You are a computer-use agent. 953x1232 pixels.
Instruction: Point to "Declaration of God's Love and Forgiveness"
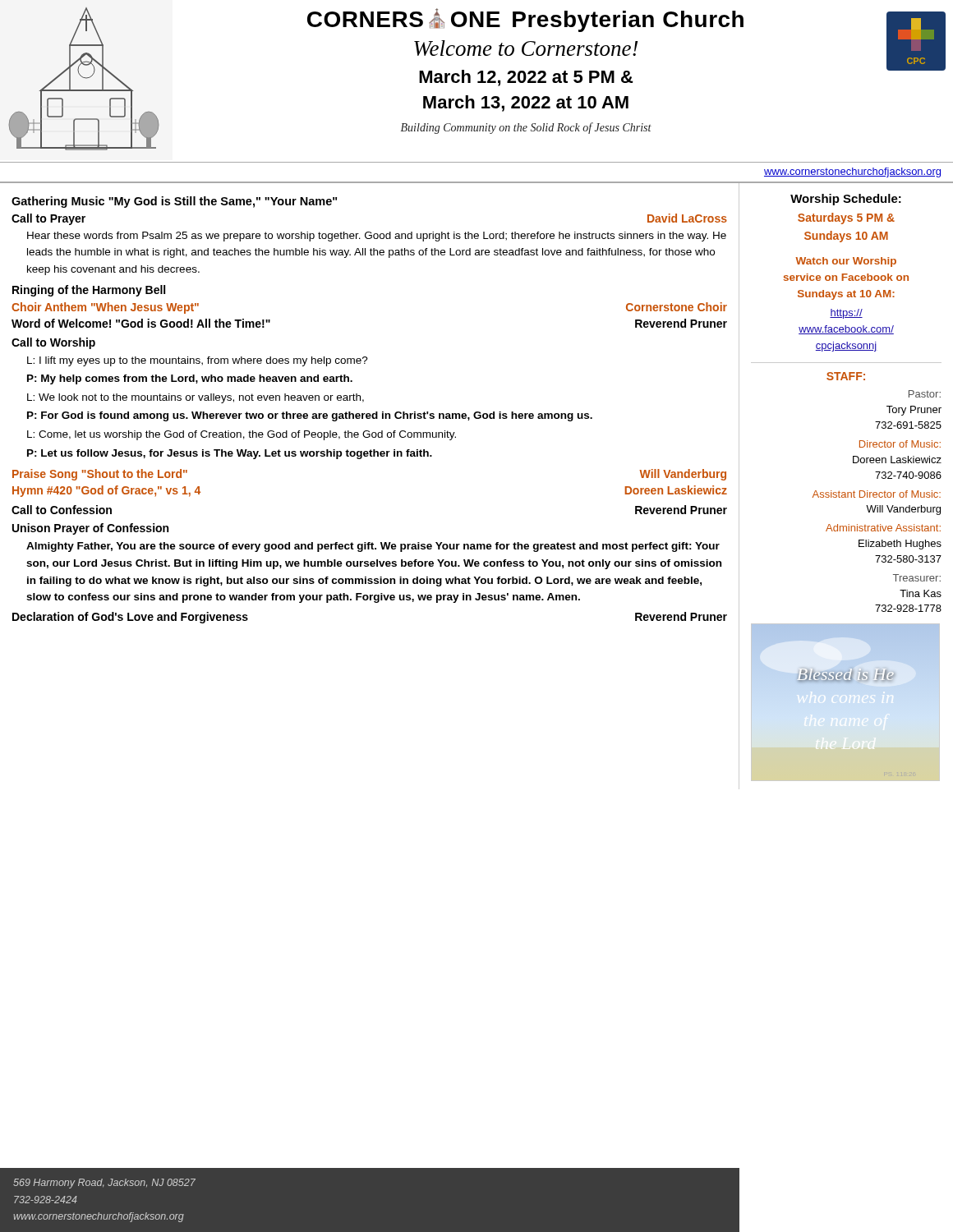point(130,617)
